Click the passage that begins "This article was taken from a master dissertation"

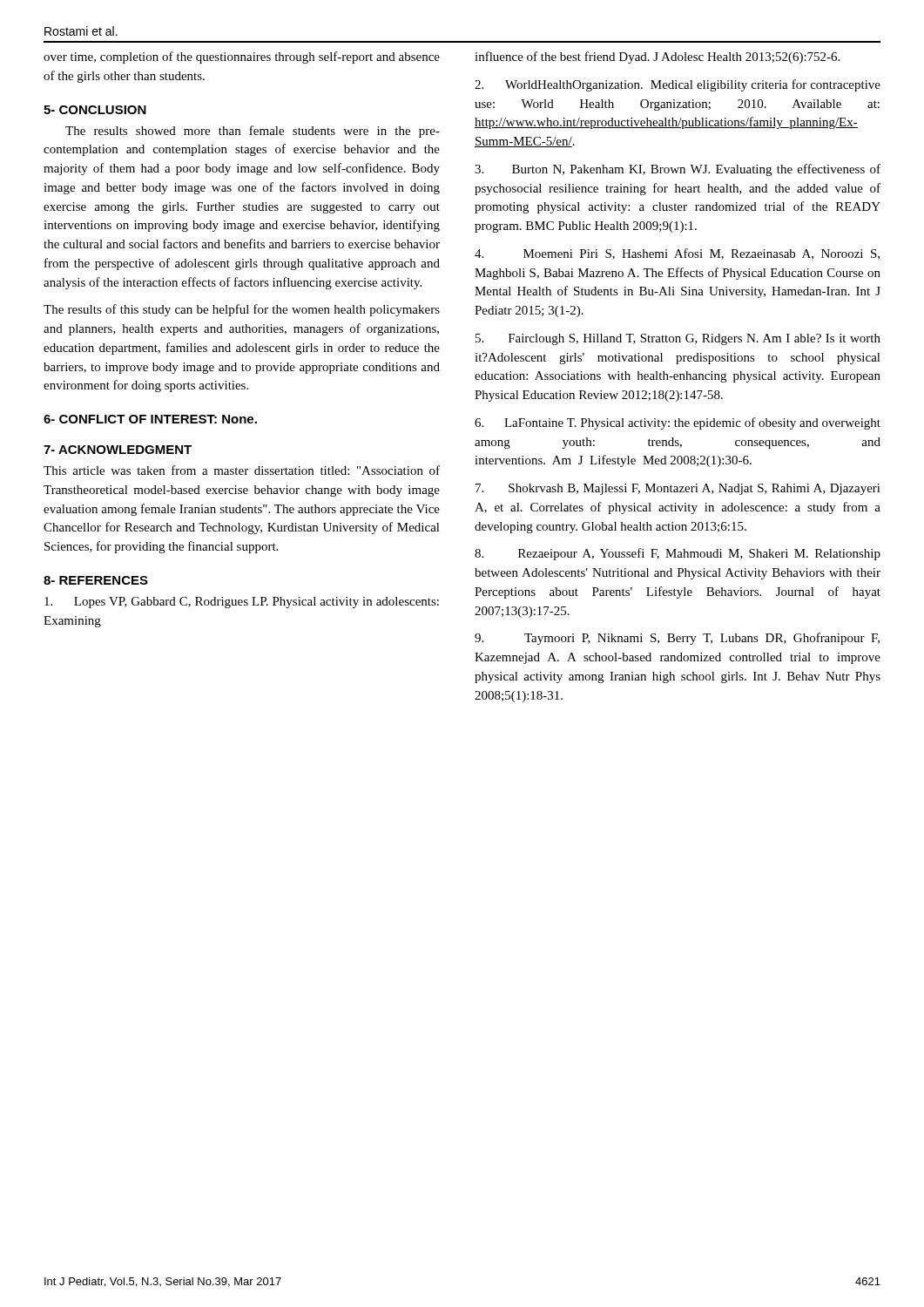coord(242,508)
